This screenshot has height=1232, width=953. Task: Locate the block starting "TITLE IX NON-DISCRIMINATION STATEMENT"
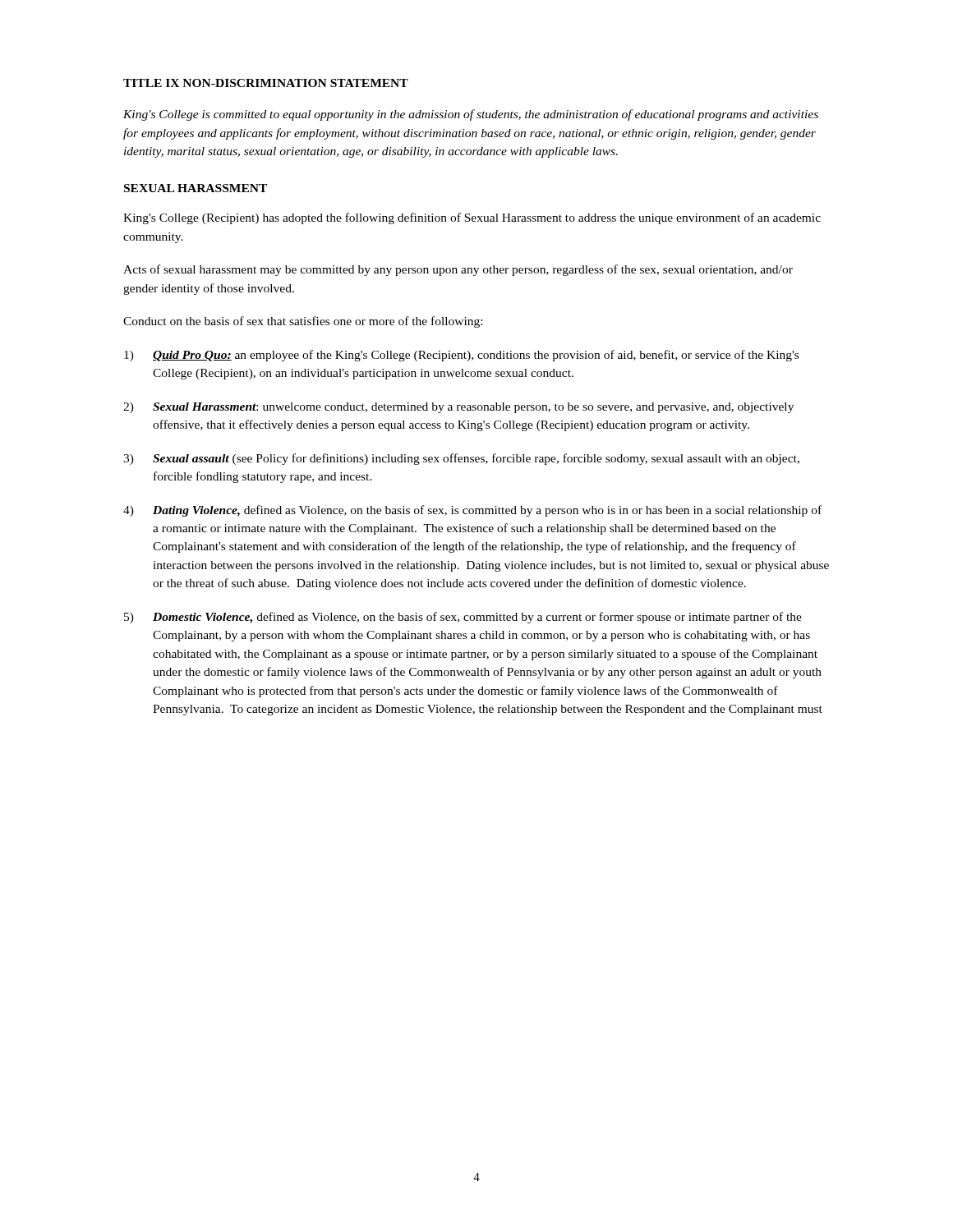pos(266,83)
